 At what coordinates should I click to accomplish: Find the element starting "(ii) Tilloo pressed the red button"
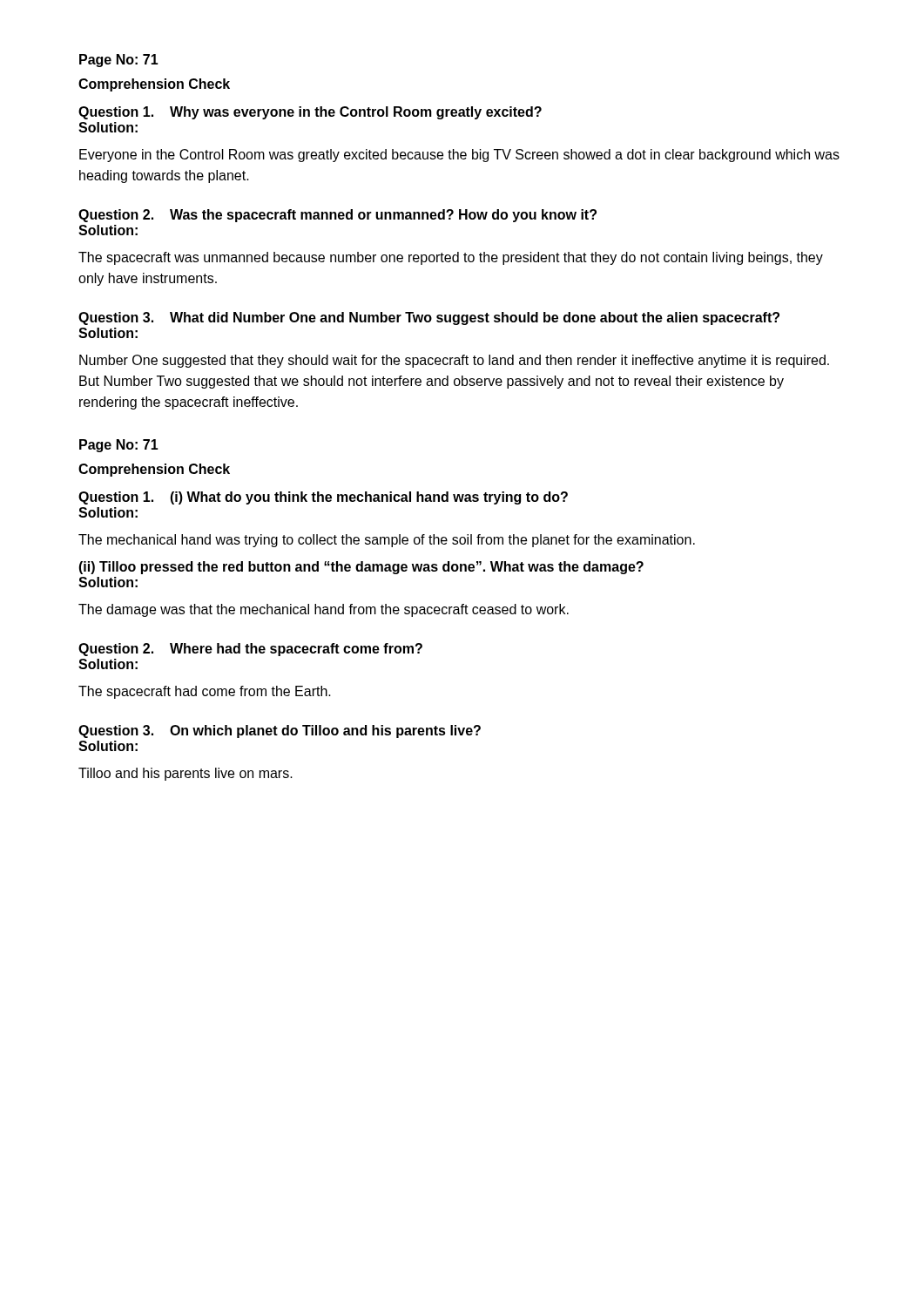[361, 575]
